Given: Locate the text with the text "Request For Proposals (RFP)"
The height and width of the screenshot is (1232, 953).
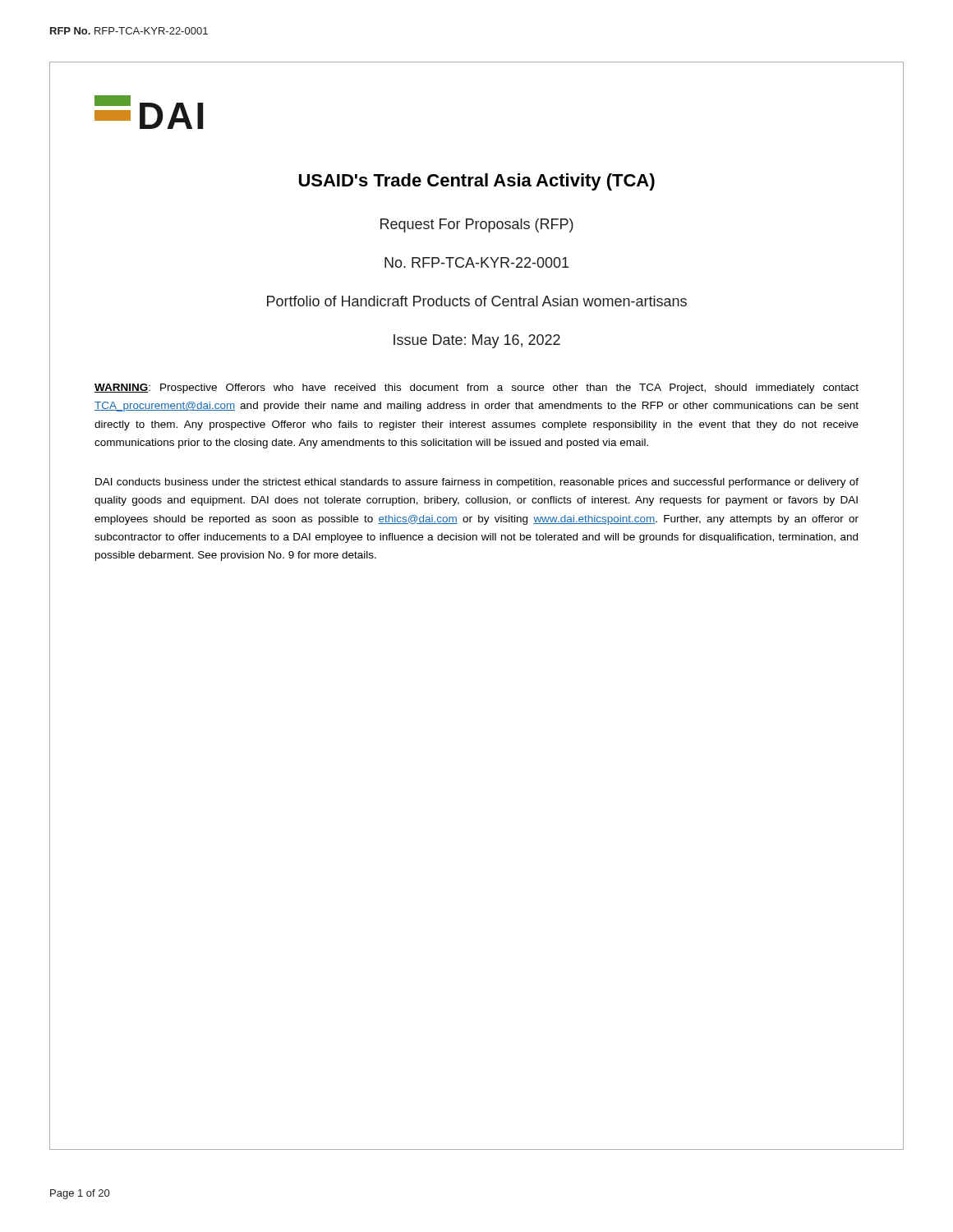Looking at the screenshot, I should point(476,224).
